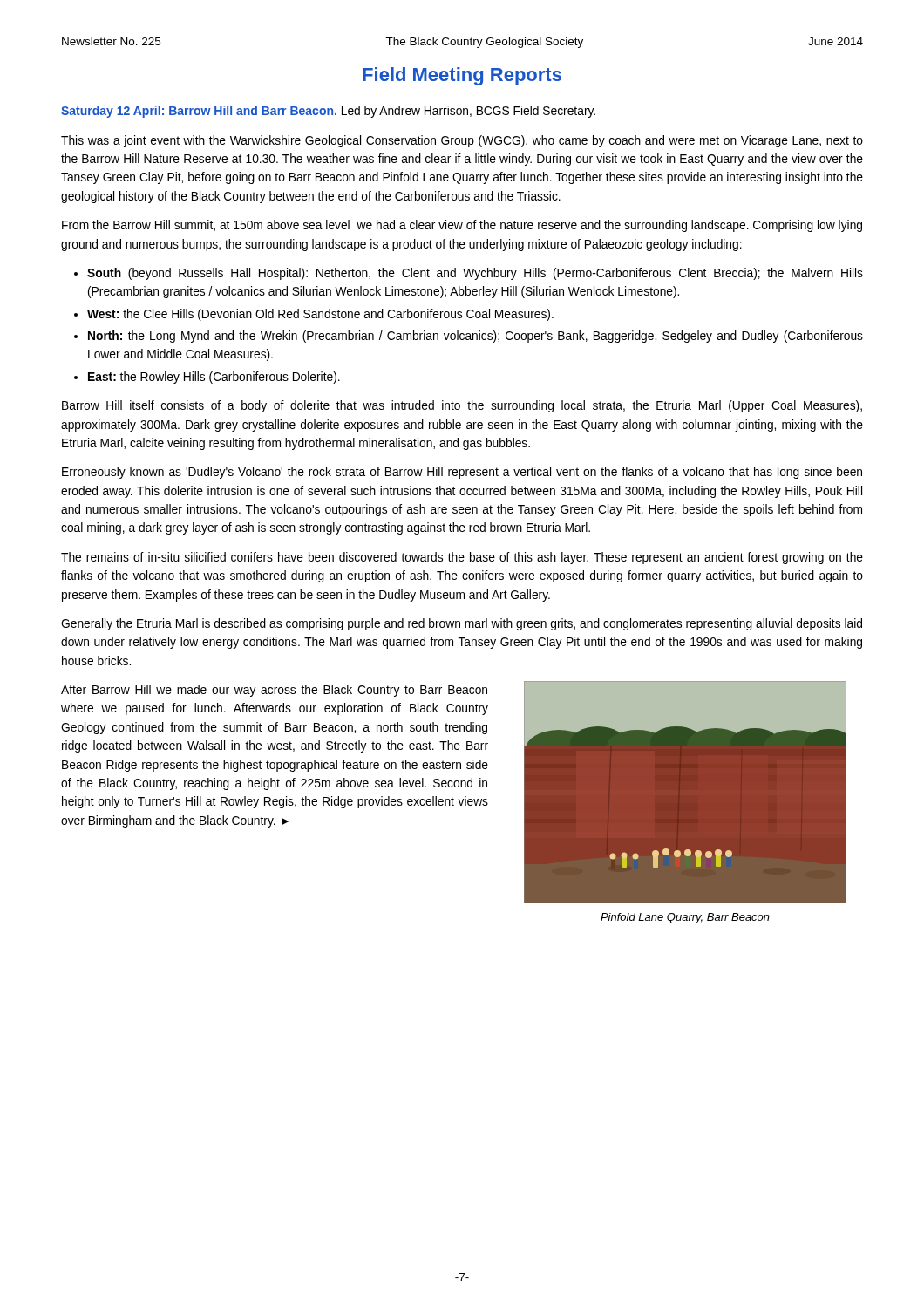Click on the text block that reads "After Barrow Hill"
924x1308 pixels.
click(275, 756)
